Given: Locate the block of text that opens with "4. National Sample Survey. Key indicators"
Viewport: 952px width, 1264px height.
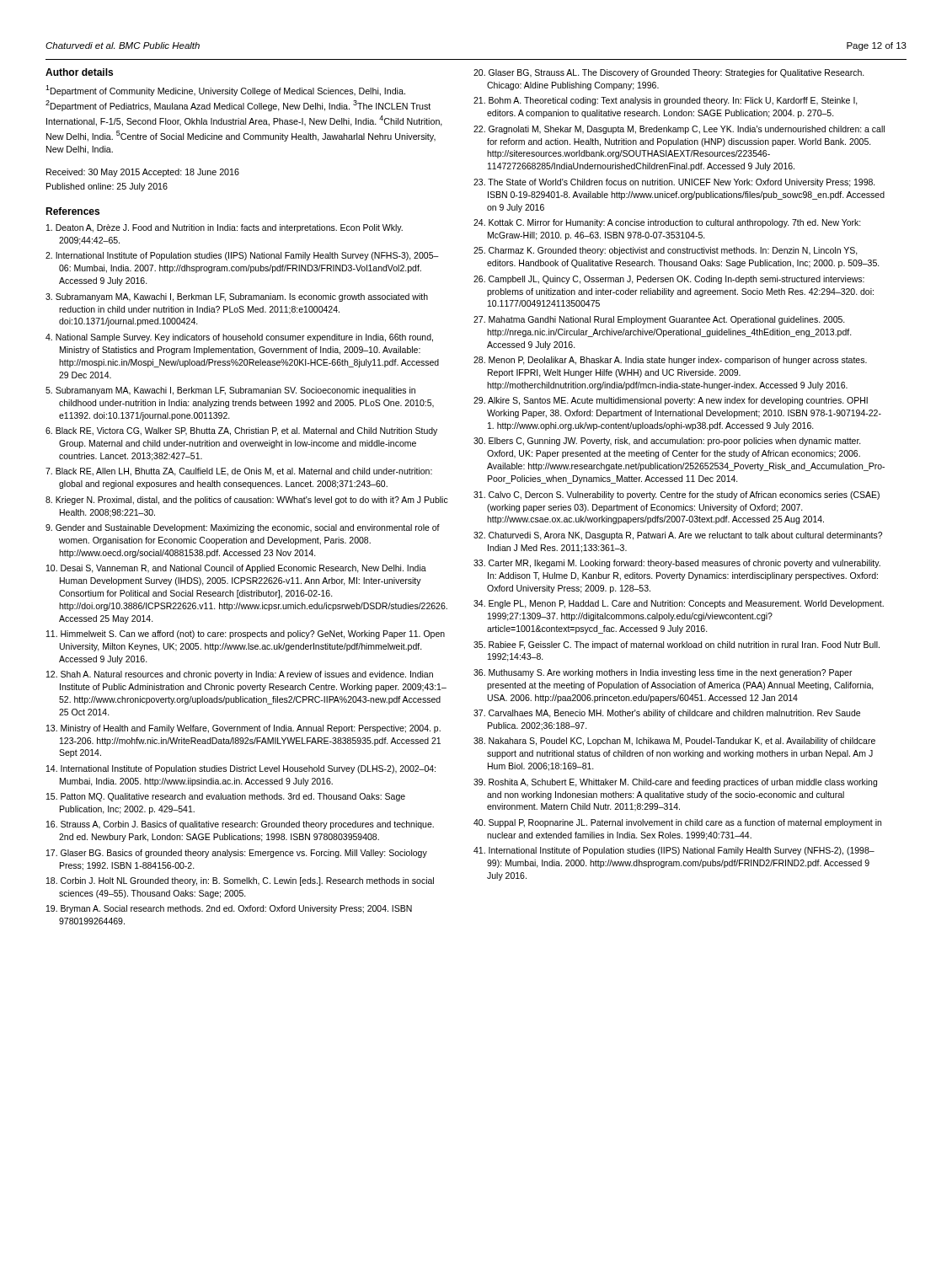Looking at the screenshot, I should click(242, 356).
